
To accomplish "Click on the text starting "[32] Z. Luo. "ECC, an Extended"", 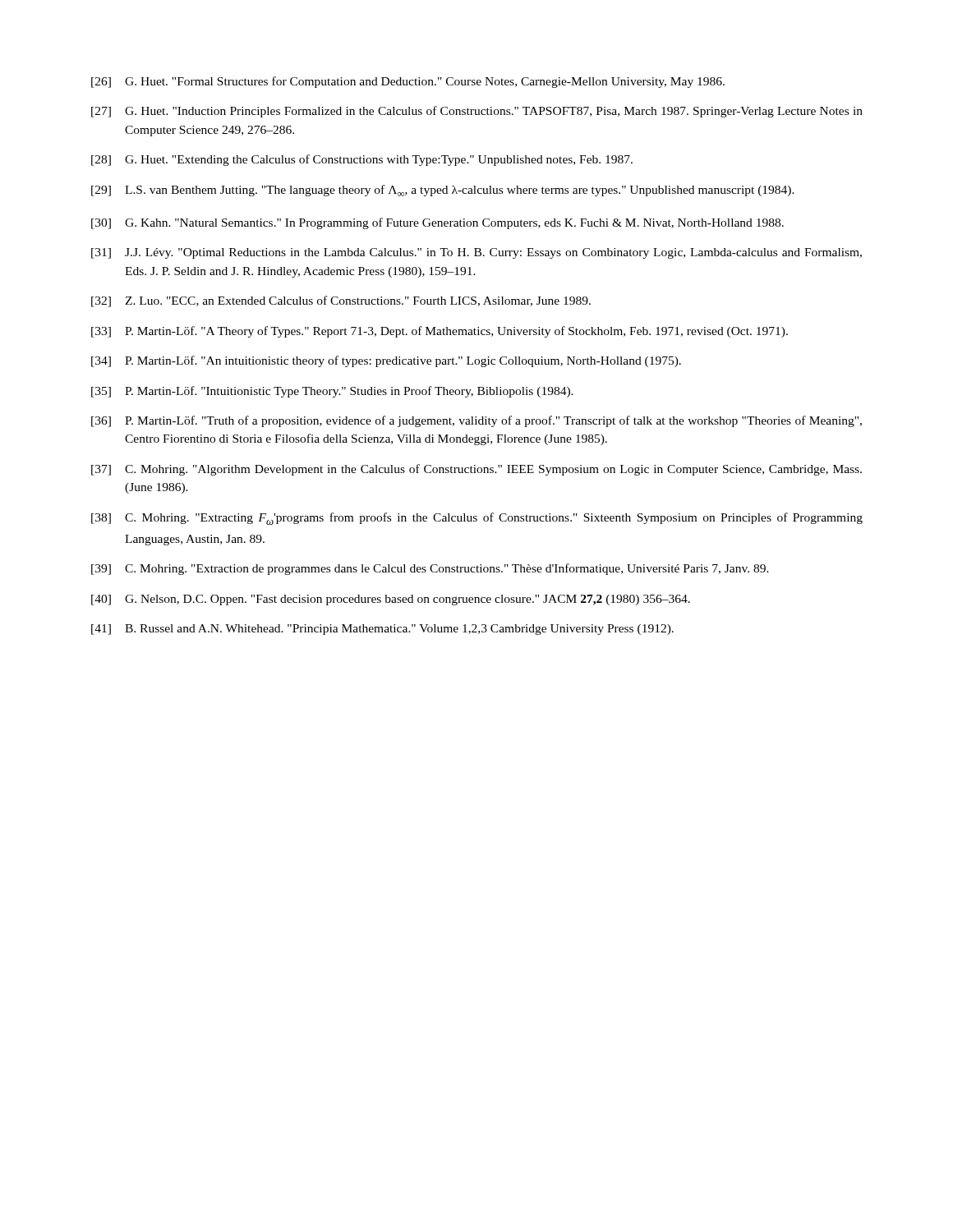I will [476, 301].
